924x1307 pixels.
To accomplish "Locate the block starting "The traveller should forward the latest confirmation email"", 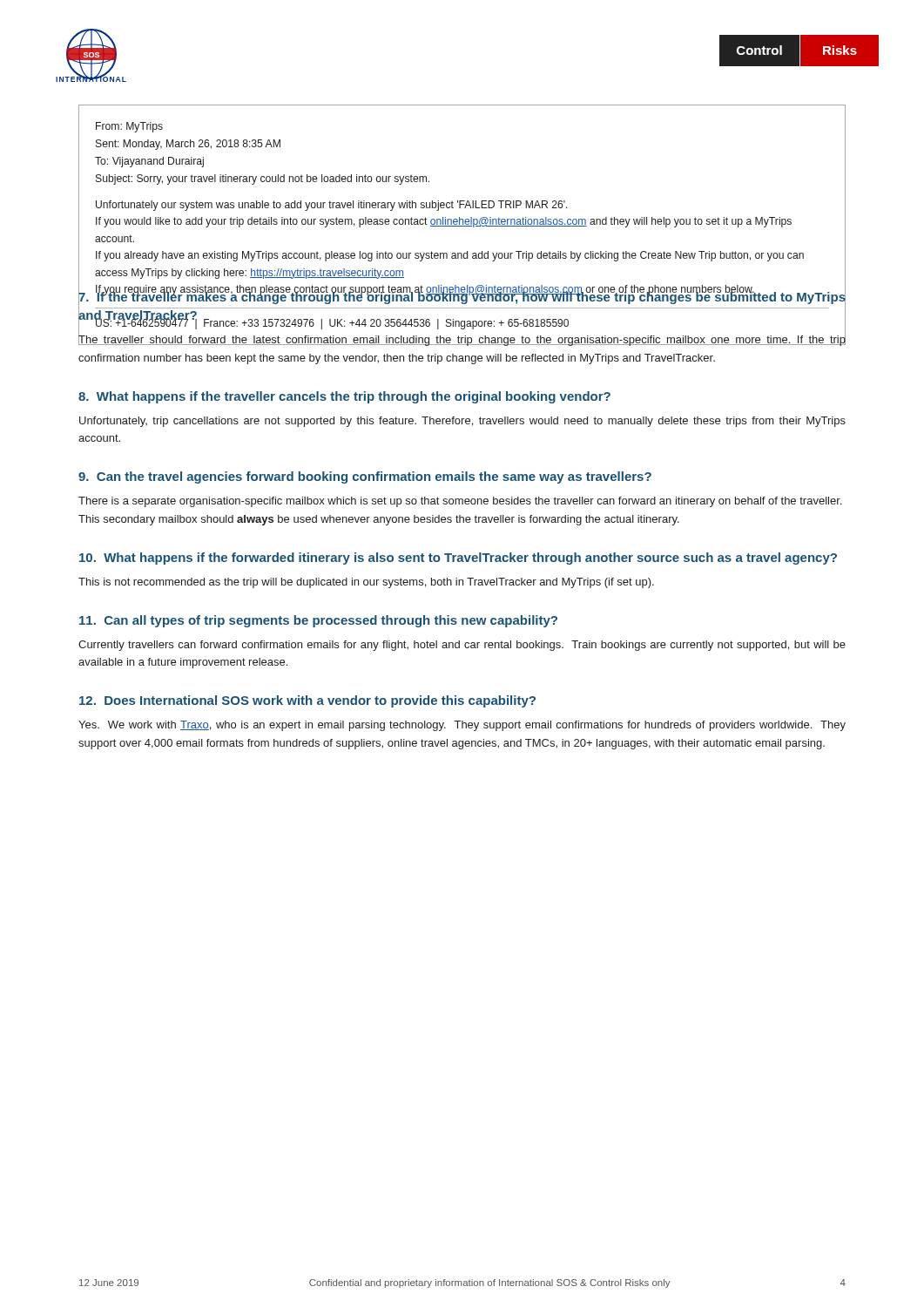I will [x=462, y=348].
